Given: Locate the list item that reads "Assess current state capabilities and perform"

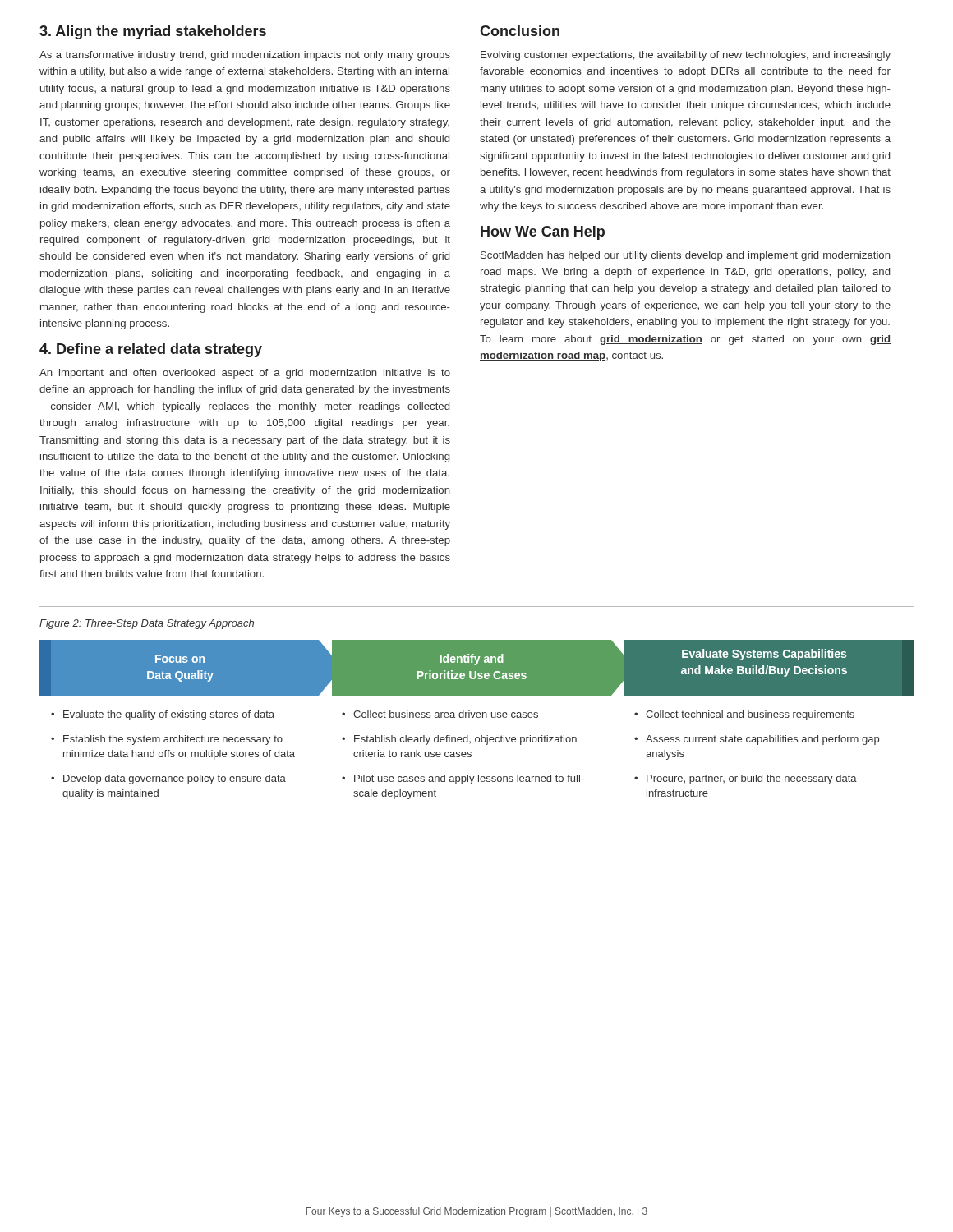Looking at the screenshot, I should (x=763, y=746).
